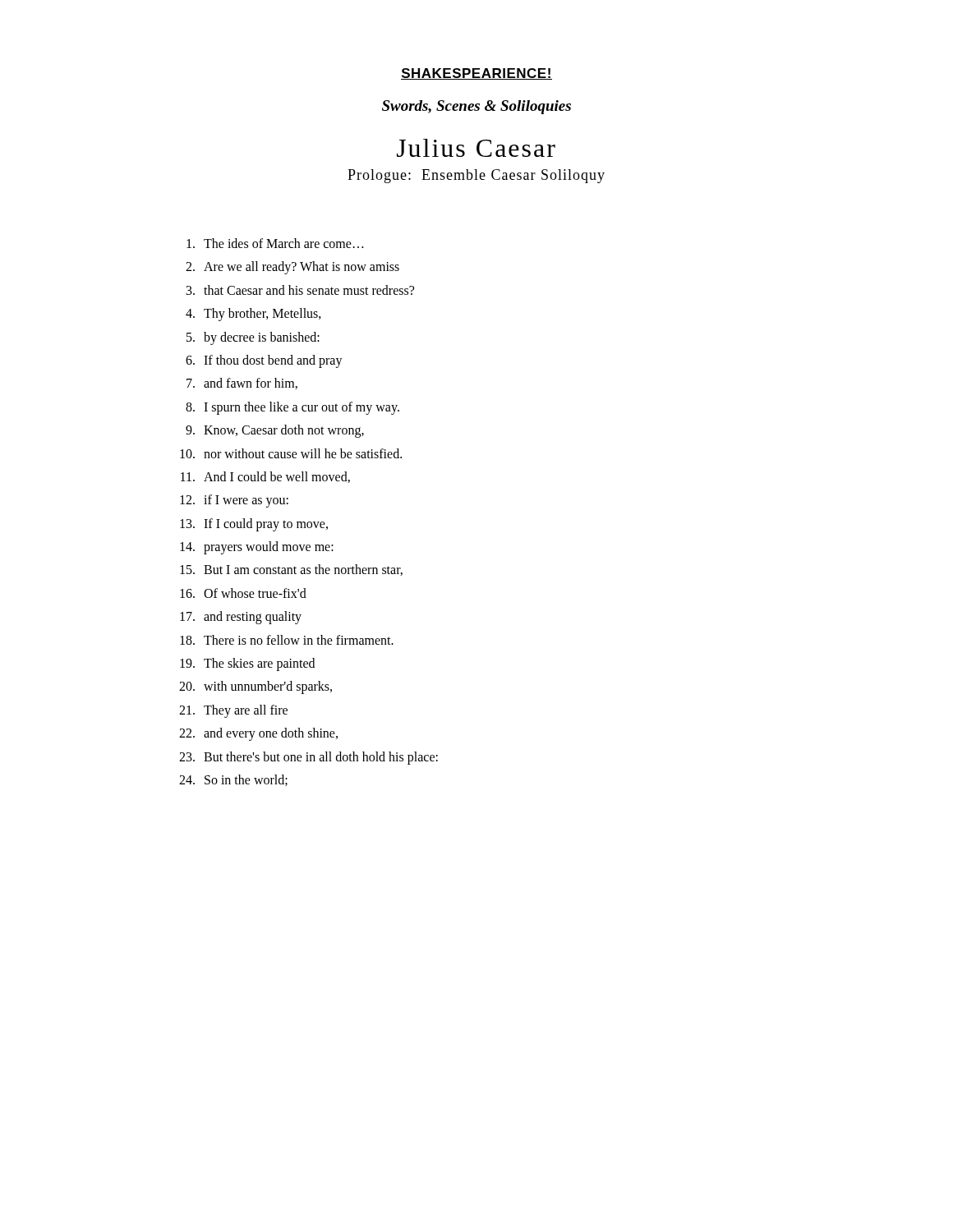Find the text block starting "The ides of March are come…"
The image size is (953, 1232).
pyautogui.click(x=275, y=243)
